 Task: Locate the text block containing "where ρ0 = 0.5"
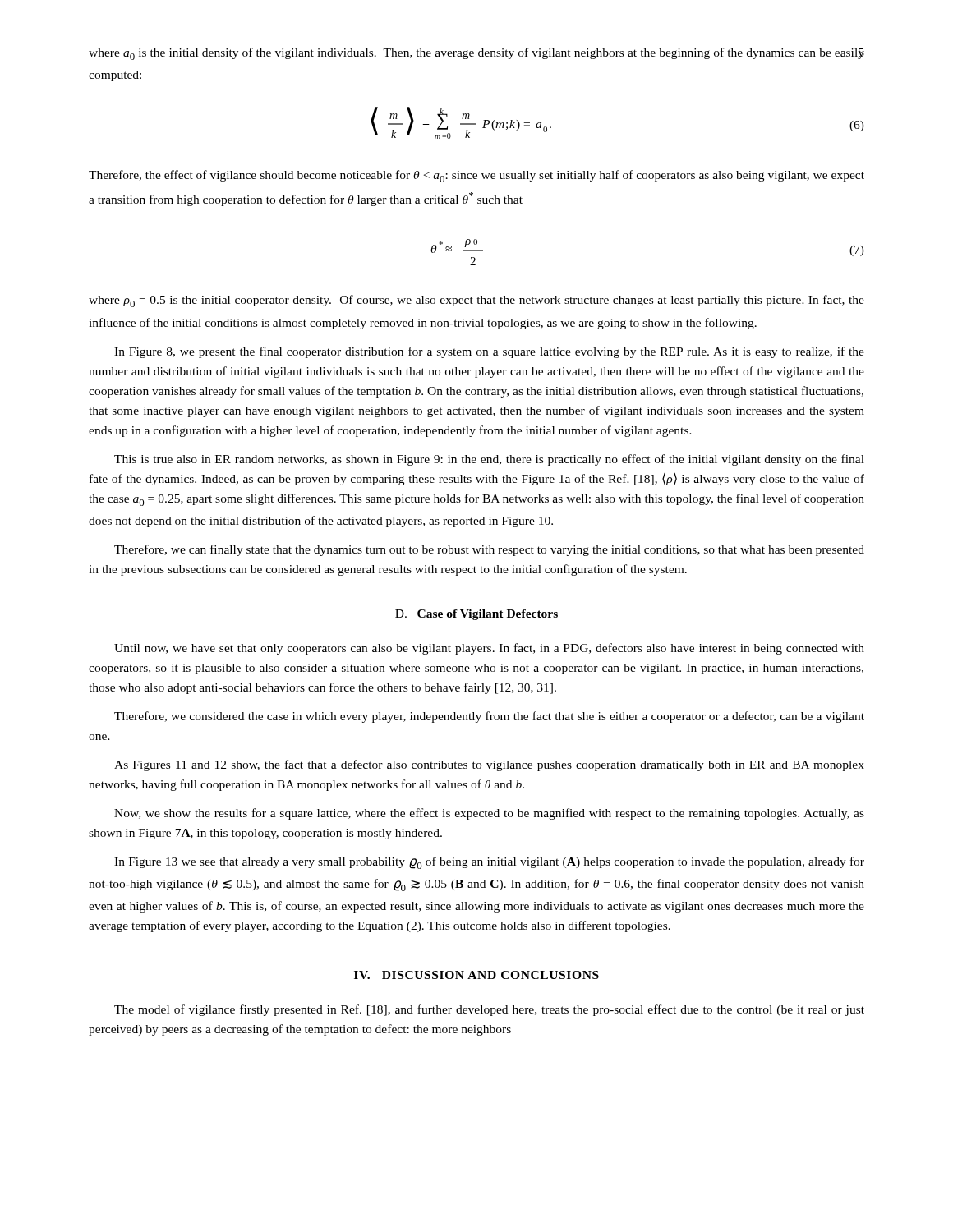click(x=476, y=311)
